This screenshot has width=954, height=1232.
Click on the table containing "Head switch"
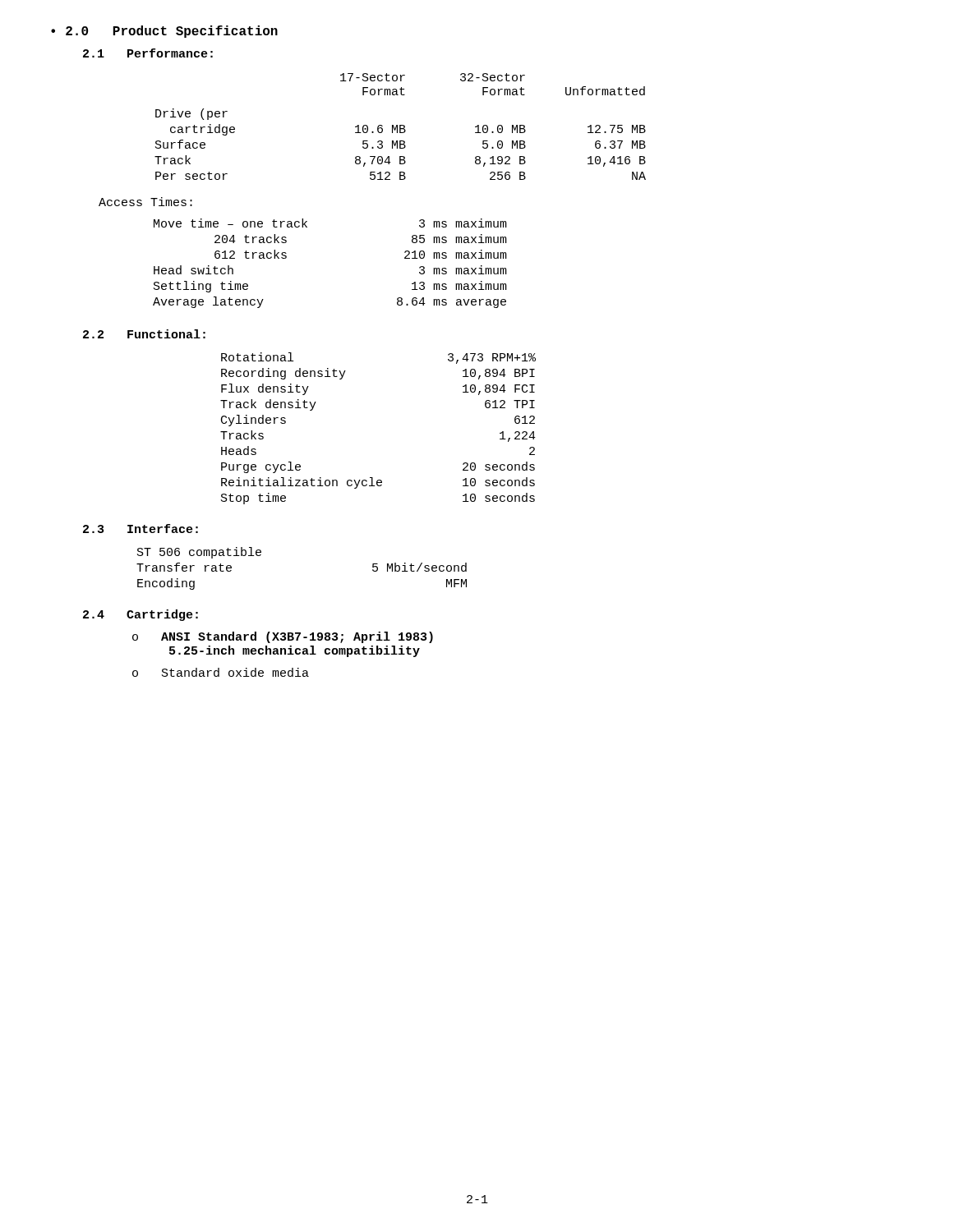click(x=502, y=264)
